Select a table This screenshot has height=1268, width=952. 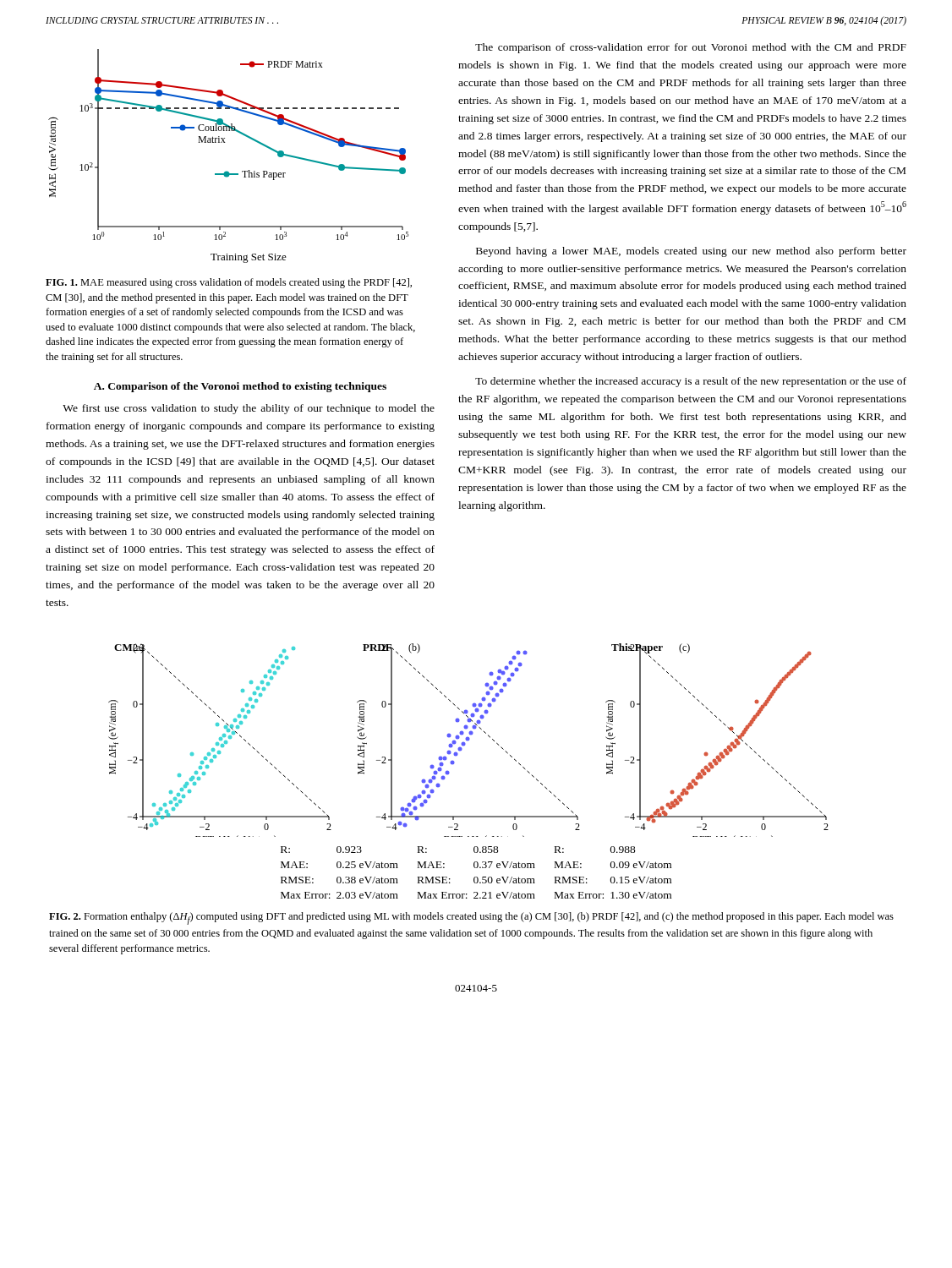(476, 872)
